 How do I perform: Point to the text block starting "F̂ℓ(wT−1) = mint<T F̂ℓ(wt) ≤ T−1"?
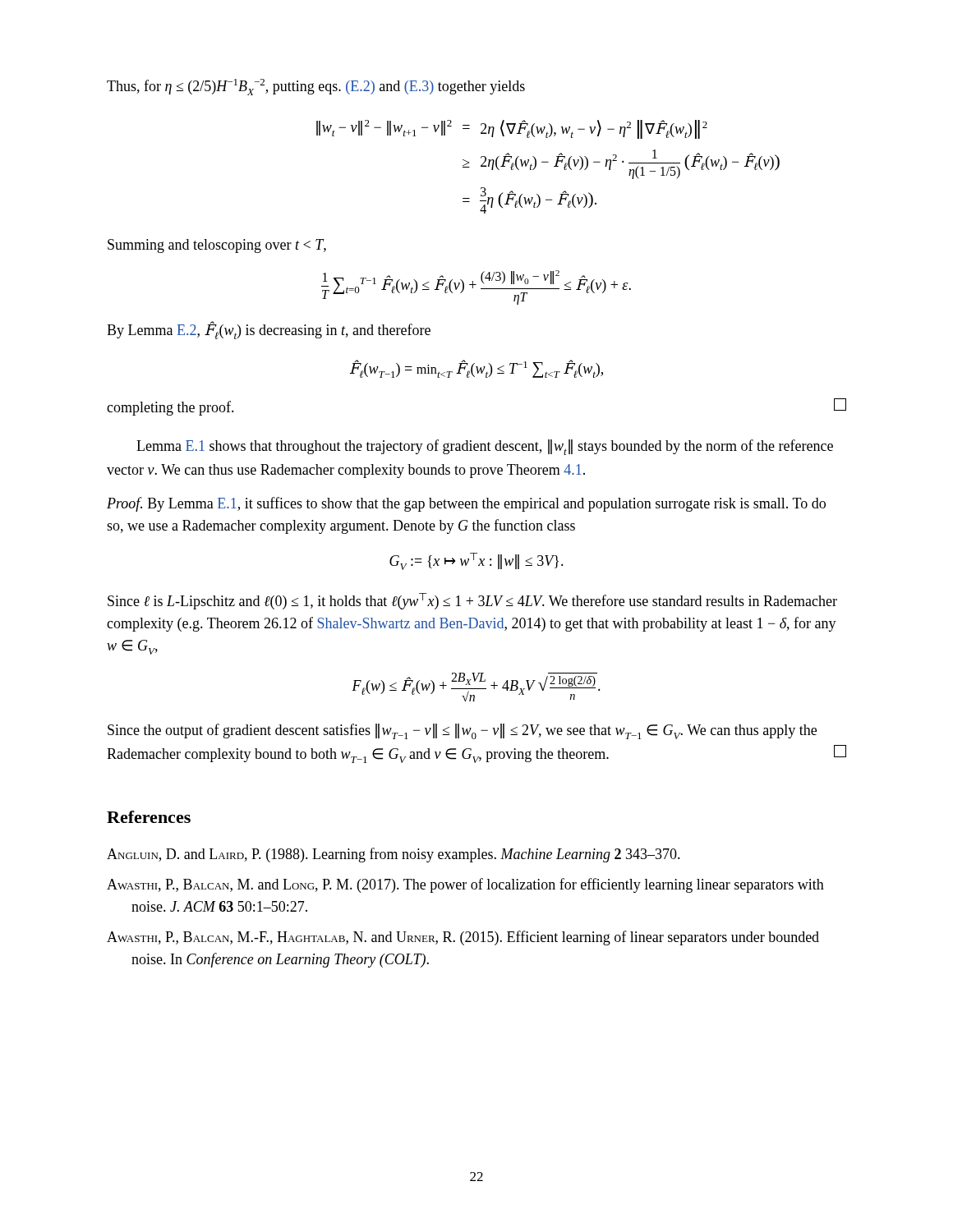[x=476, y=369]
